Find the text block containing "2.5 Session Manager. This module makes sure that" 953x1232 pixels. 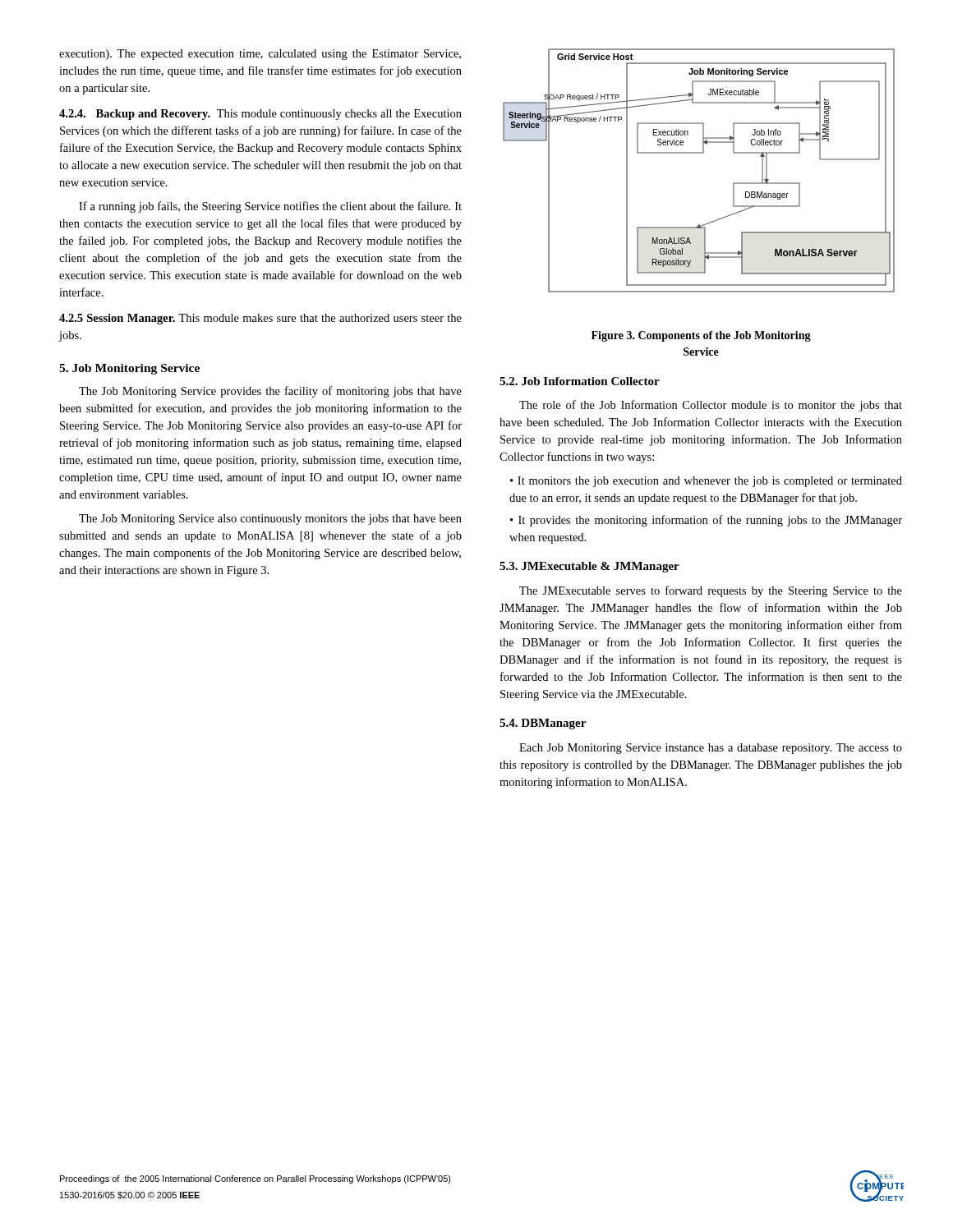tap(260, 327)
